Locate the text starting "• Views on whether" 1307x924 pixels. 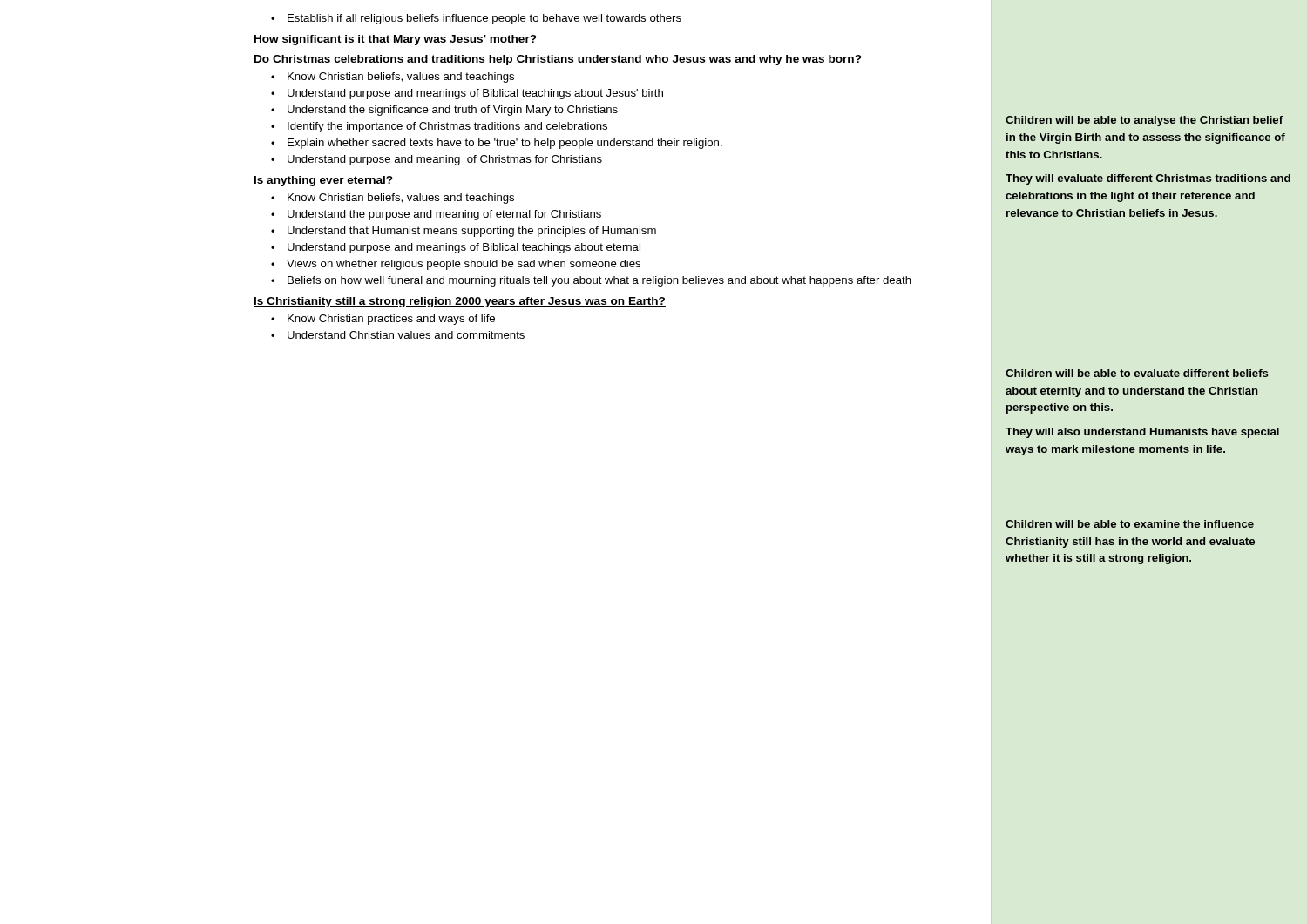point(619,264)
